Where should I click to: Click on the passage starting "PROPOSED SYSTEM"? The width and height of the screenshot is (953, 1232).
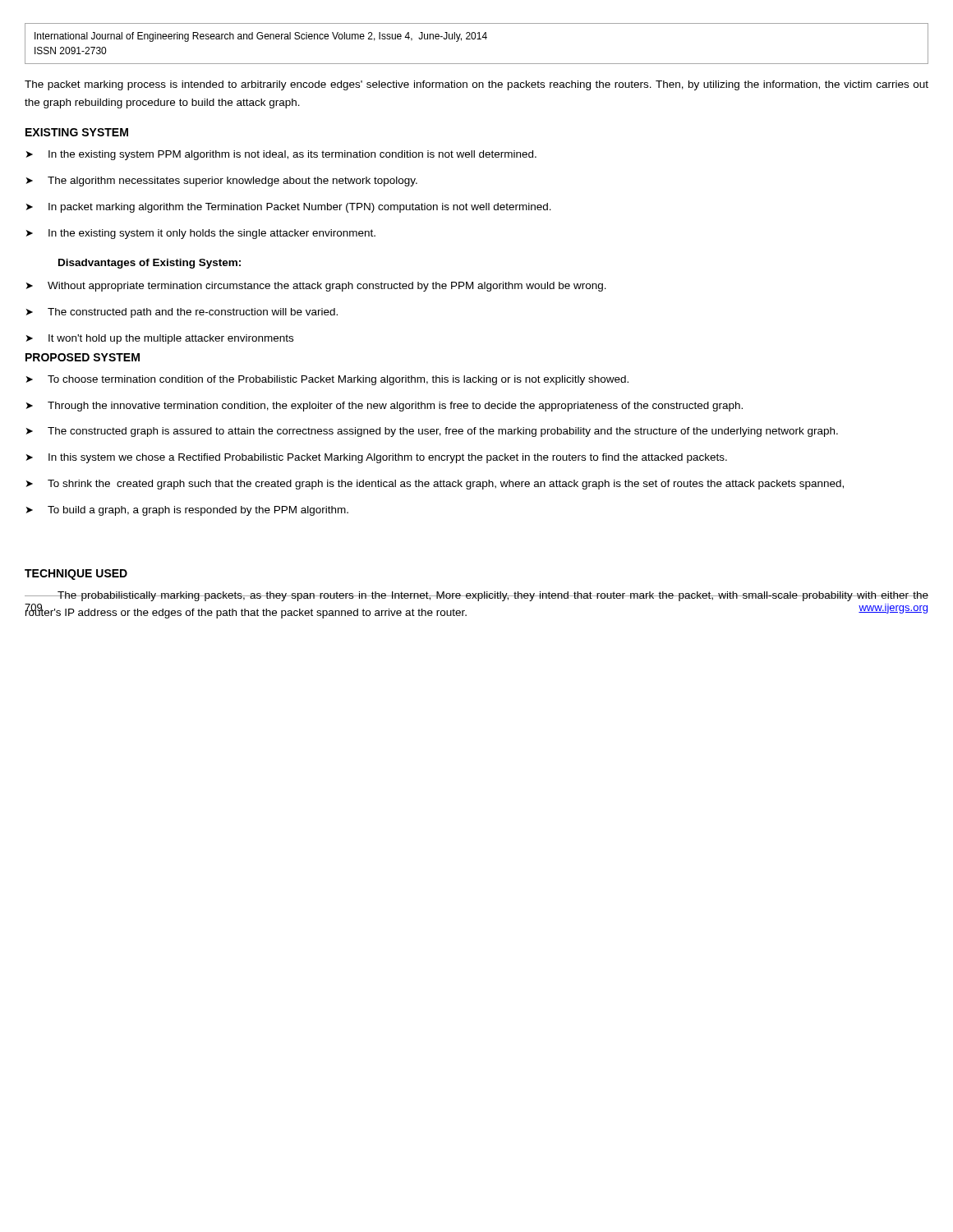point(83,357)
